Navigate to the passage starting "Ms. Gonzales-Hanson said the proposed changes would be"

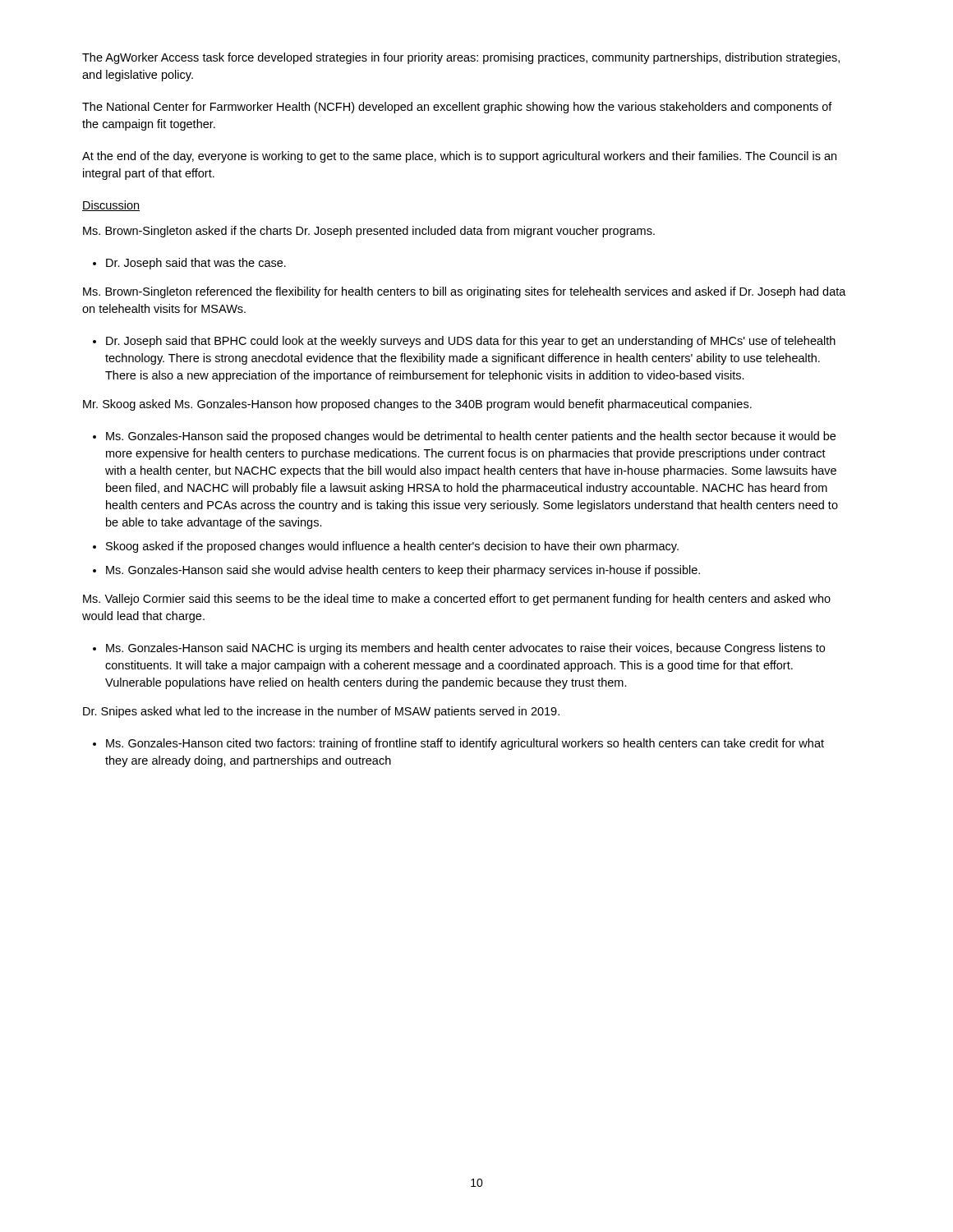coord(472,479)
